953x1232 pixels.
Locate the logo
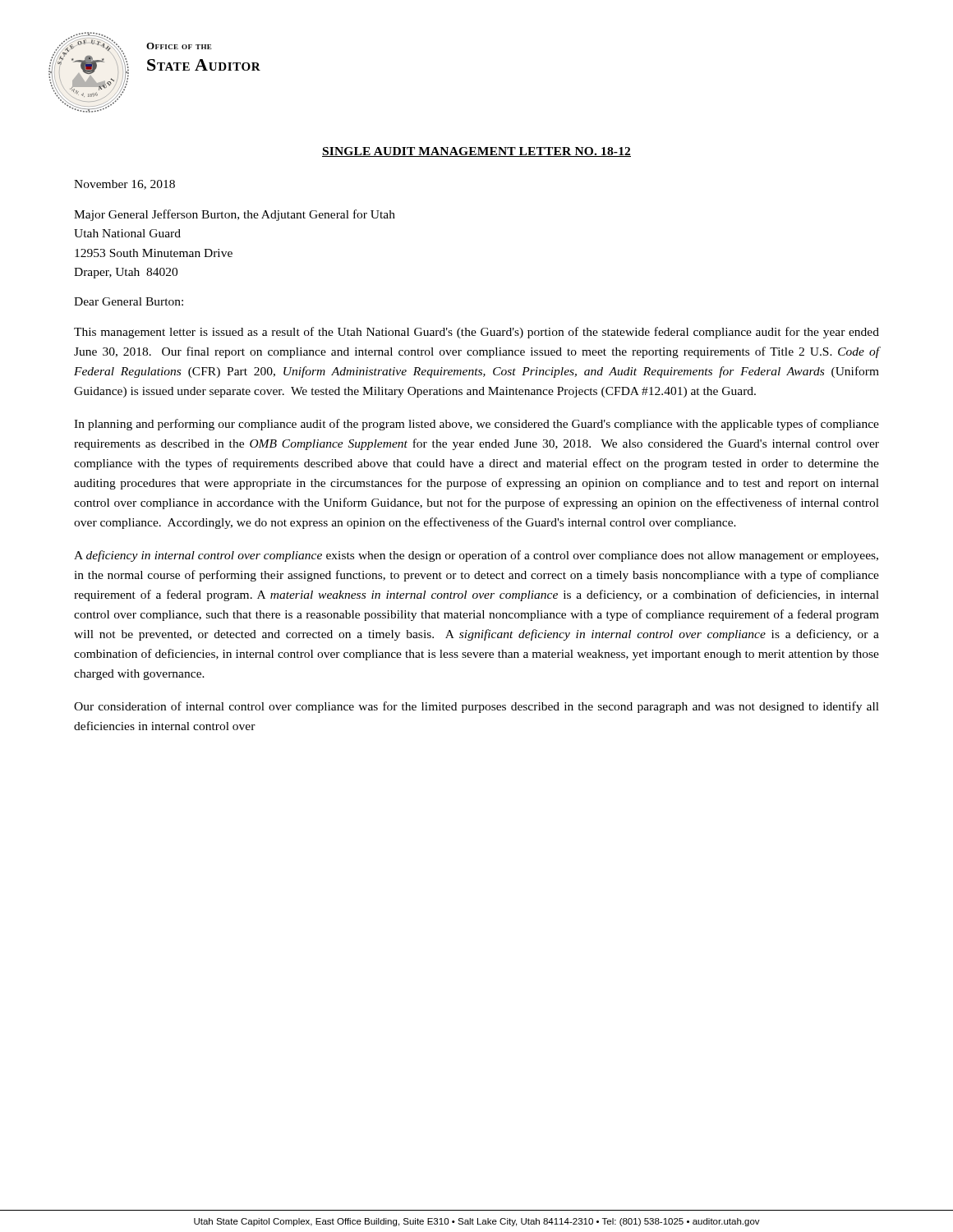coord(89,74)
